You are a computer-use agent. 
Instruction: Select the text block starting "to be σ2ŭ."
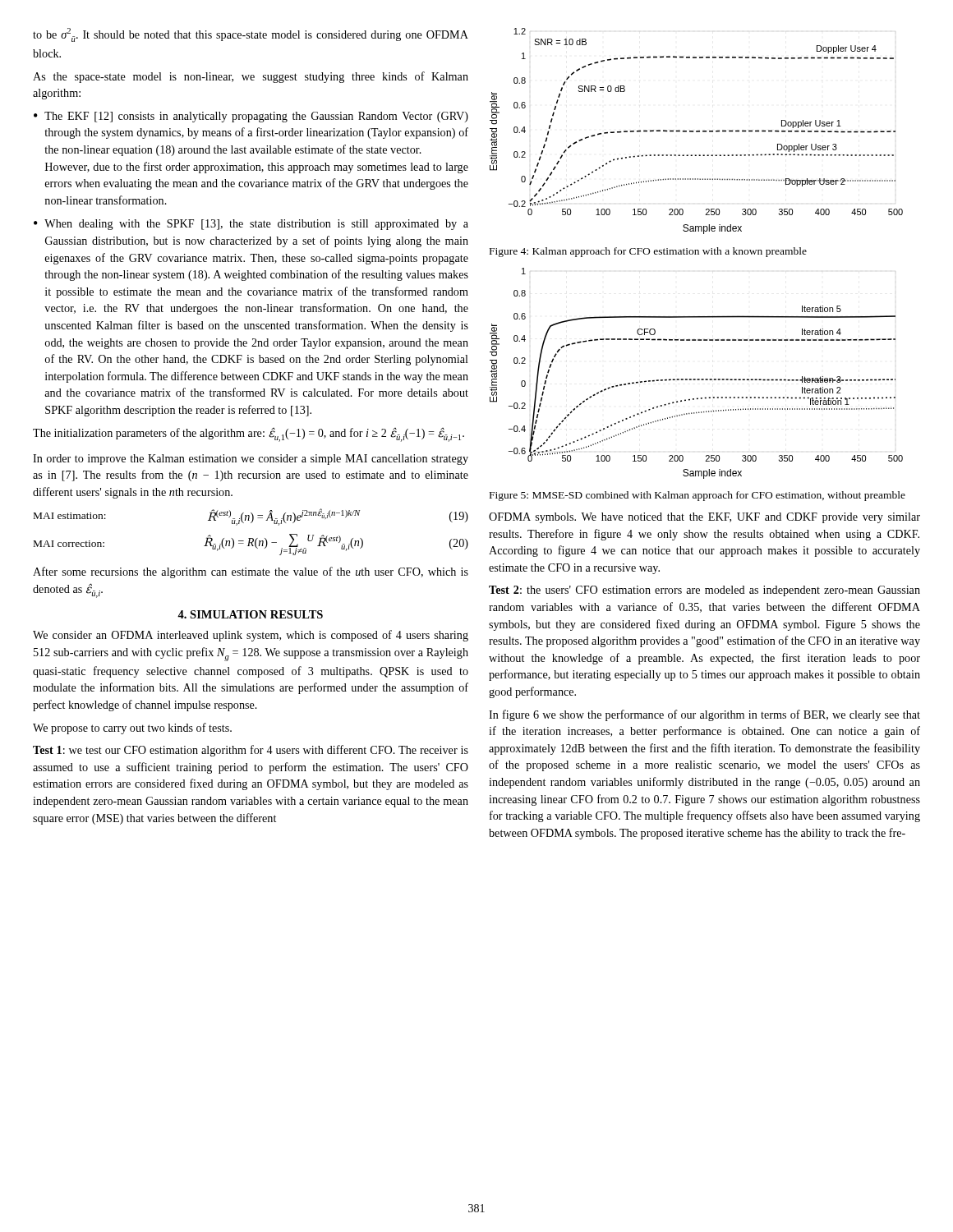251,43
